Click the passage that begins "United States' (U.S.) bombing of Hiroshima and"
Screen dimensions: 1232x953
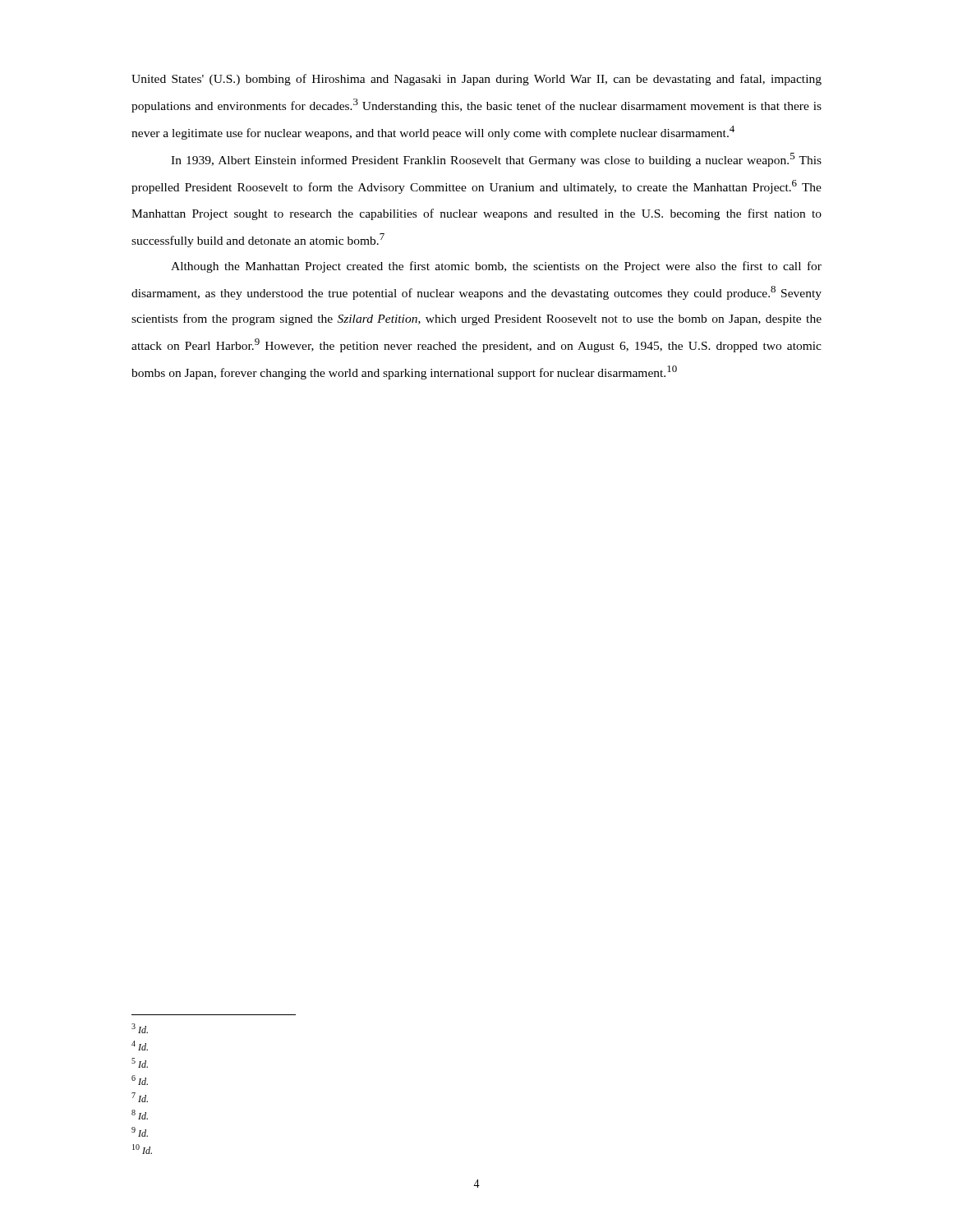click(x=476, y=106)
